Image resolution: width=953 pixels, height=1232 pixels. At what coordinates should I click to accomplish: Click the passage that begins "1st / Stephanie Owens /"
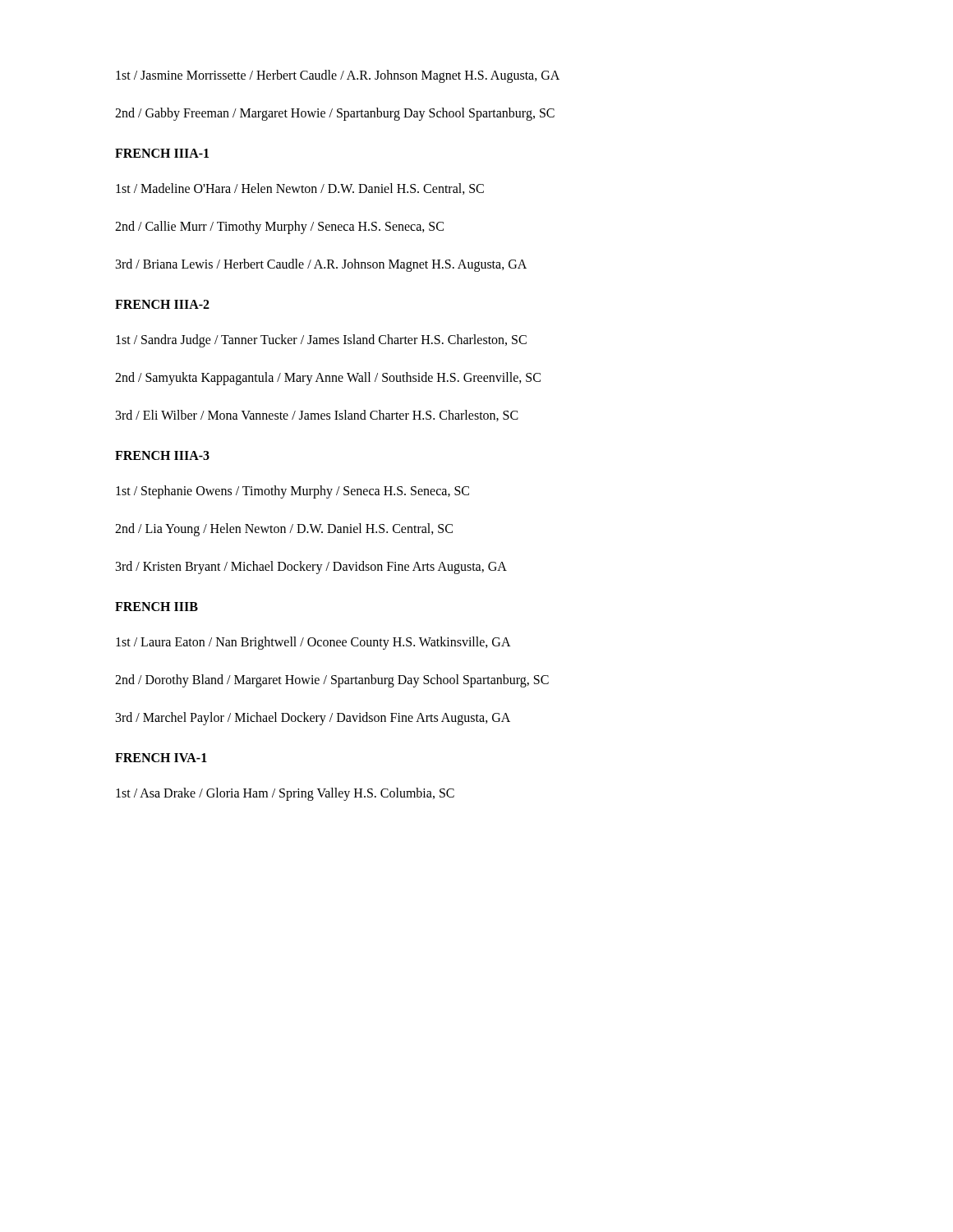(x=292, y=491)
